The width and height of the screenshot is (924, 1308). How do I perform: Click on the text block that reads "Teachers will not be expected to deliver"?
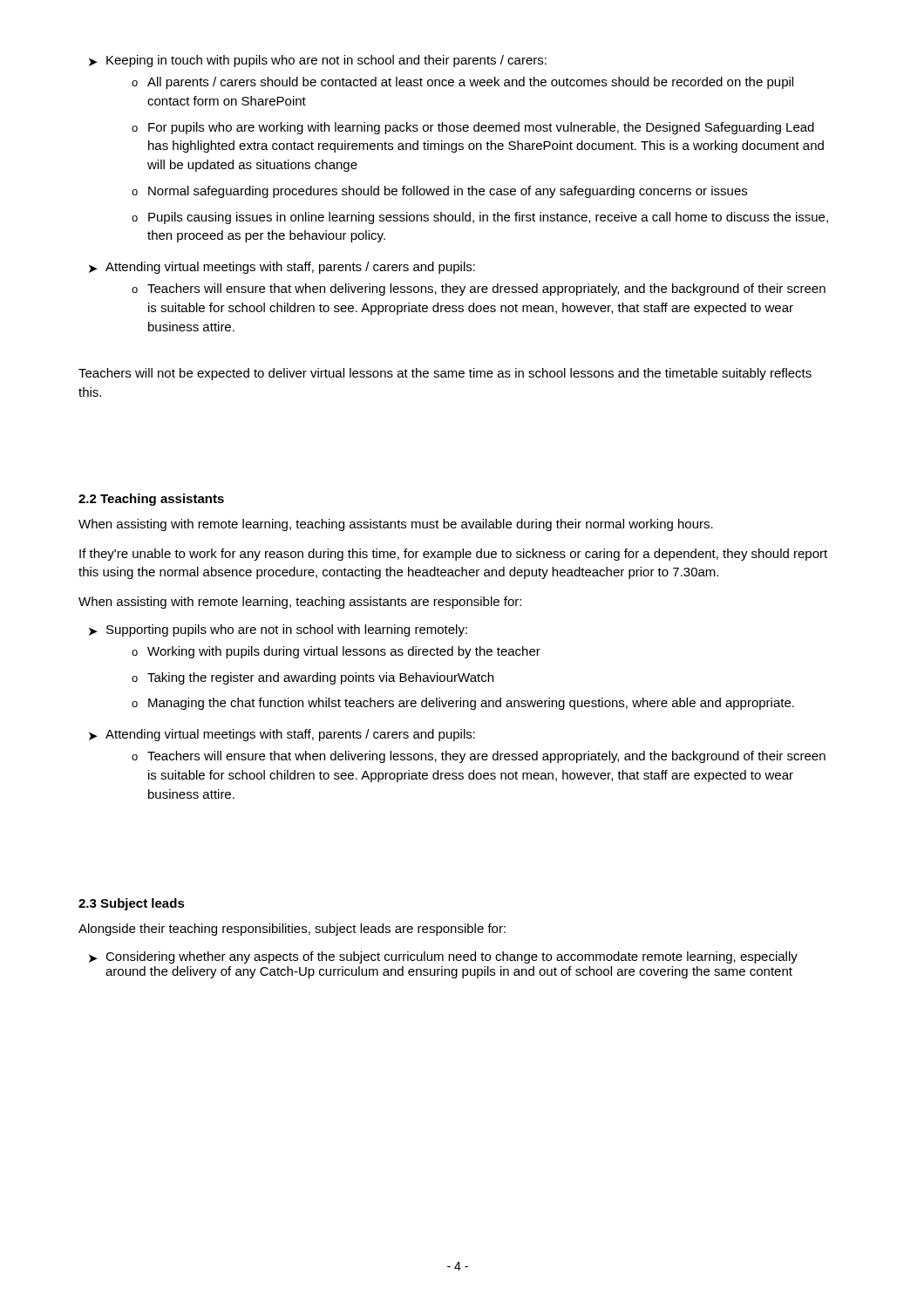tap(445, 382)
